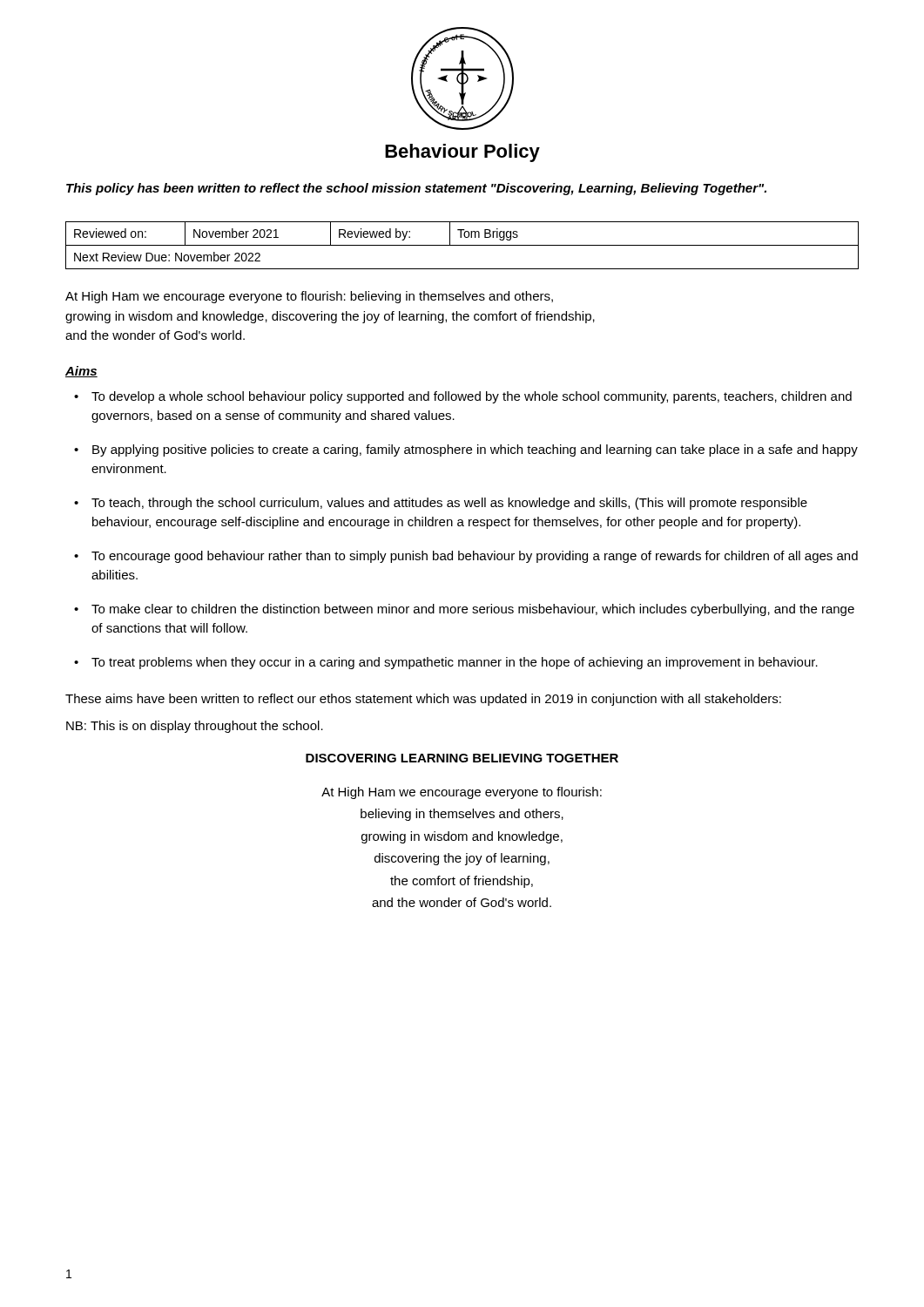924x1307 pixels.
Task: Locate the block of text that opens with "NB: This is on"
Action: (194, 725)
